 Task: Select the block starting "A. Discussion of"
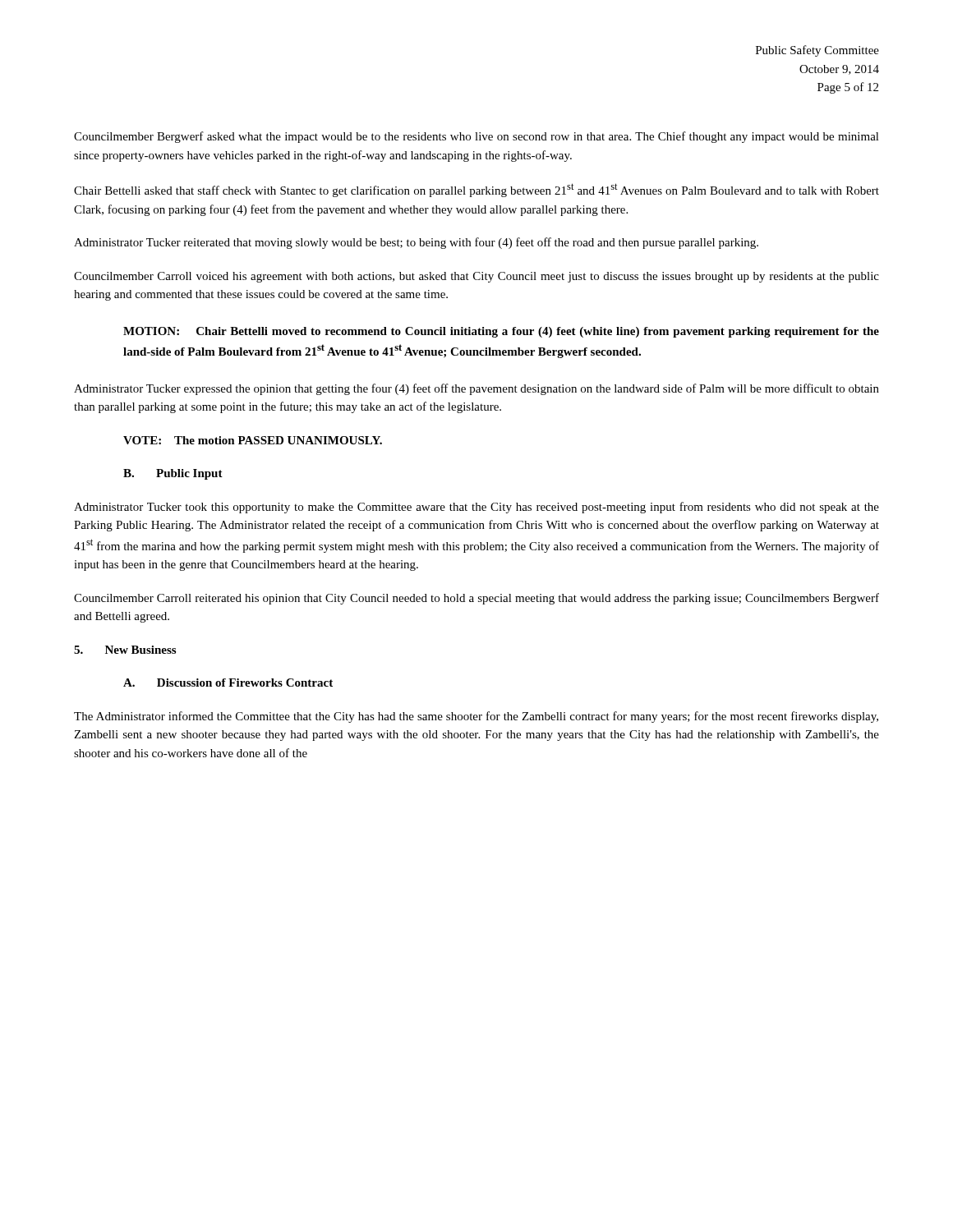(x=228, y=683)
